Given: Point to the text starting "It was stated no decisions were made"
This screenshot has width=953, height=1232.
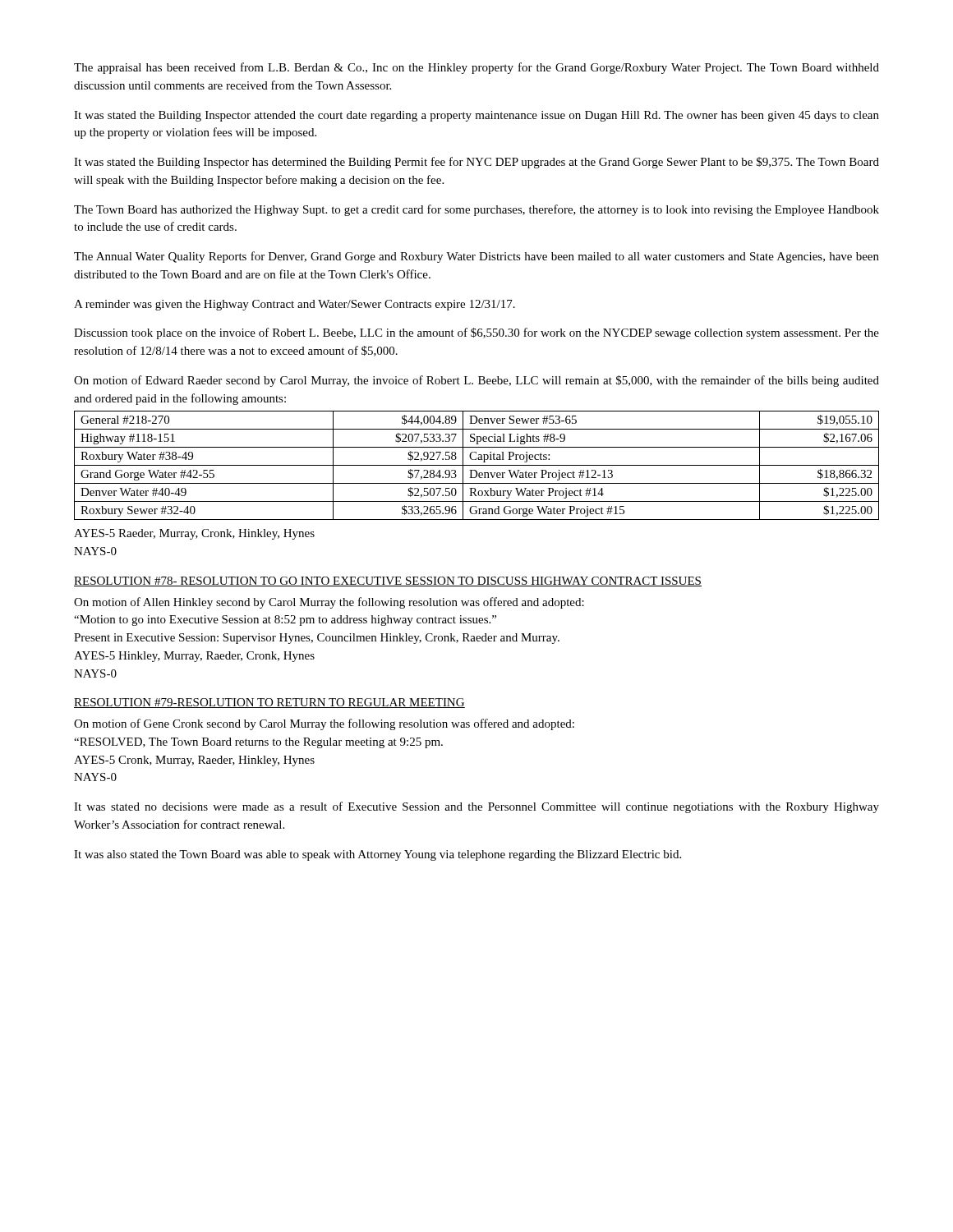Looking at the screenshot, I should (476, 815).
